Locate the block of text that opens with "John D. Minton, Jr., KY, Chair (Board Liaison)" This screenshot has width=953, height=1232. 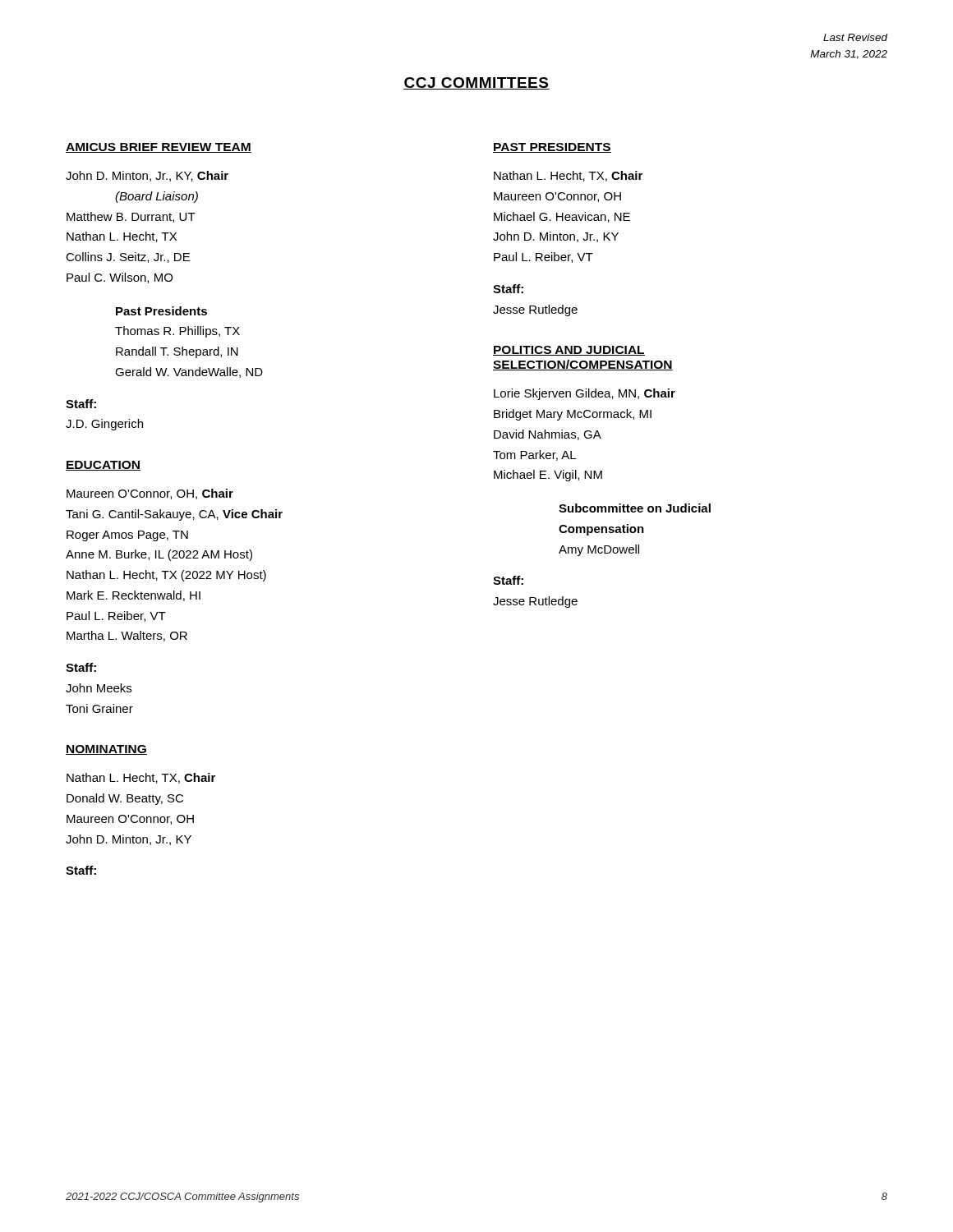click(x=147, y=226)
